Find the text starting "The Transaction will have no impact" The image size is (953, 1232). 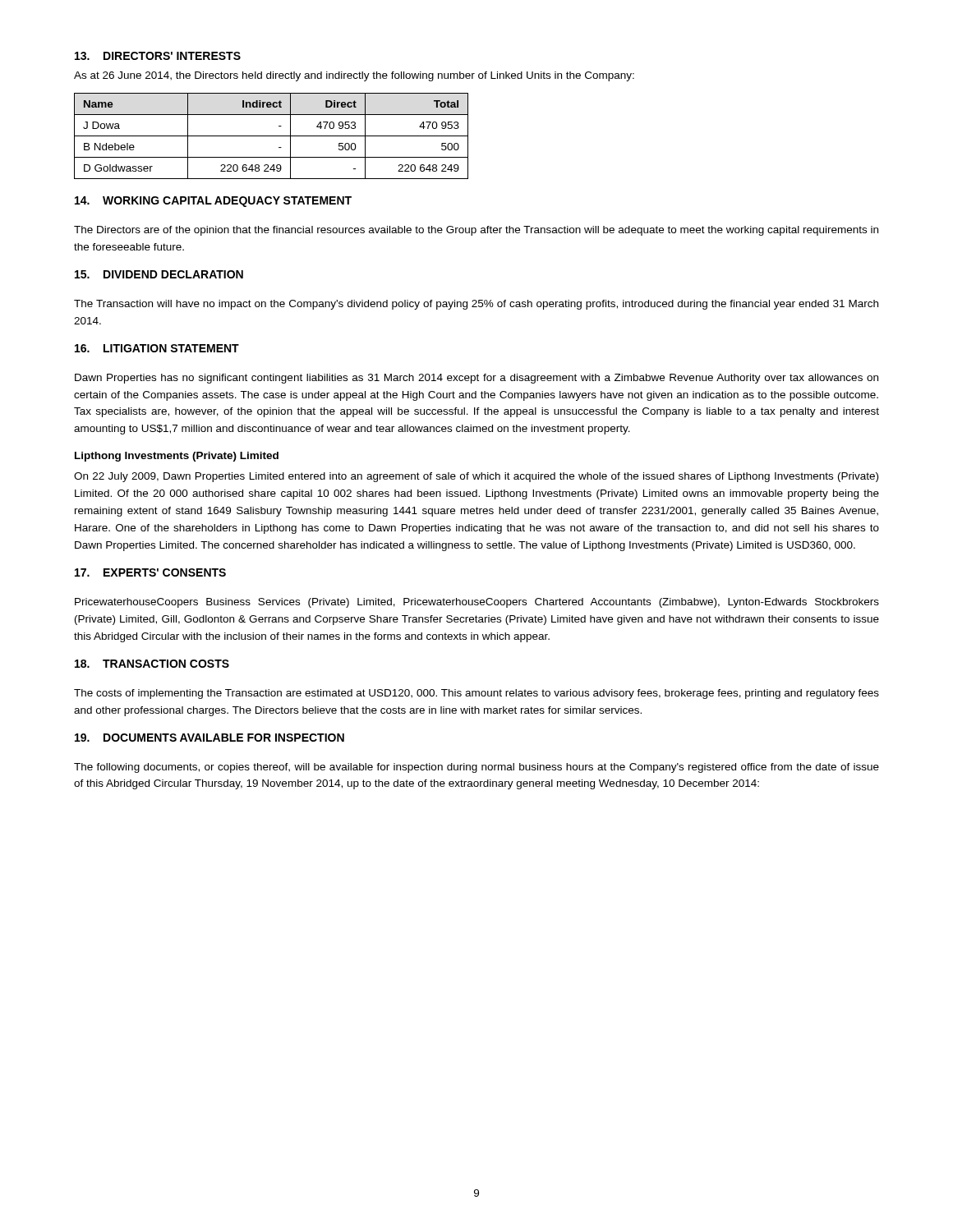tap(476, 312)
